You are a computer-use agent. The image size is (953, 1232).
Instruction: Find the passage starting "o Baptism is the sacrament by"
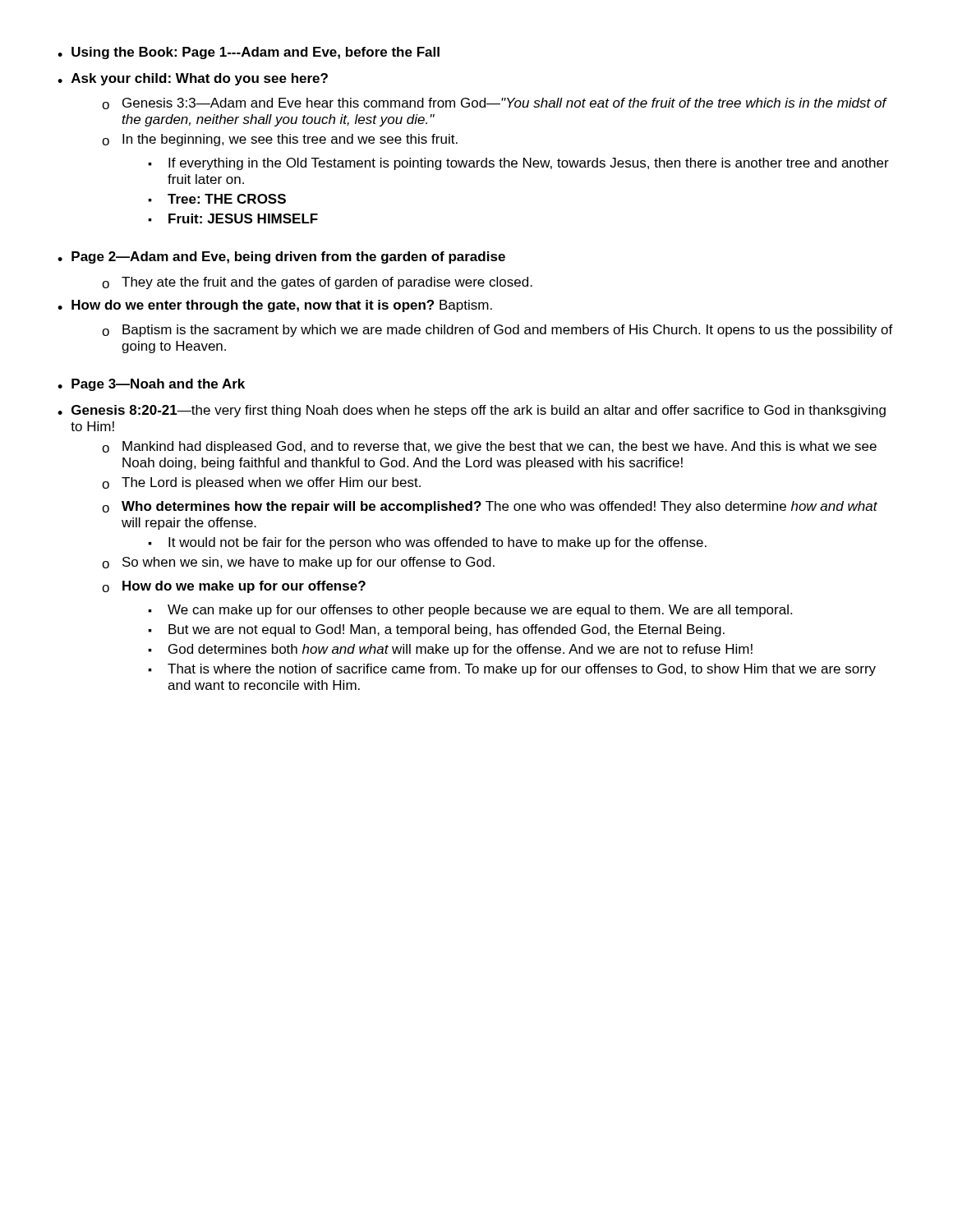coord(499,339)
